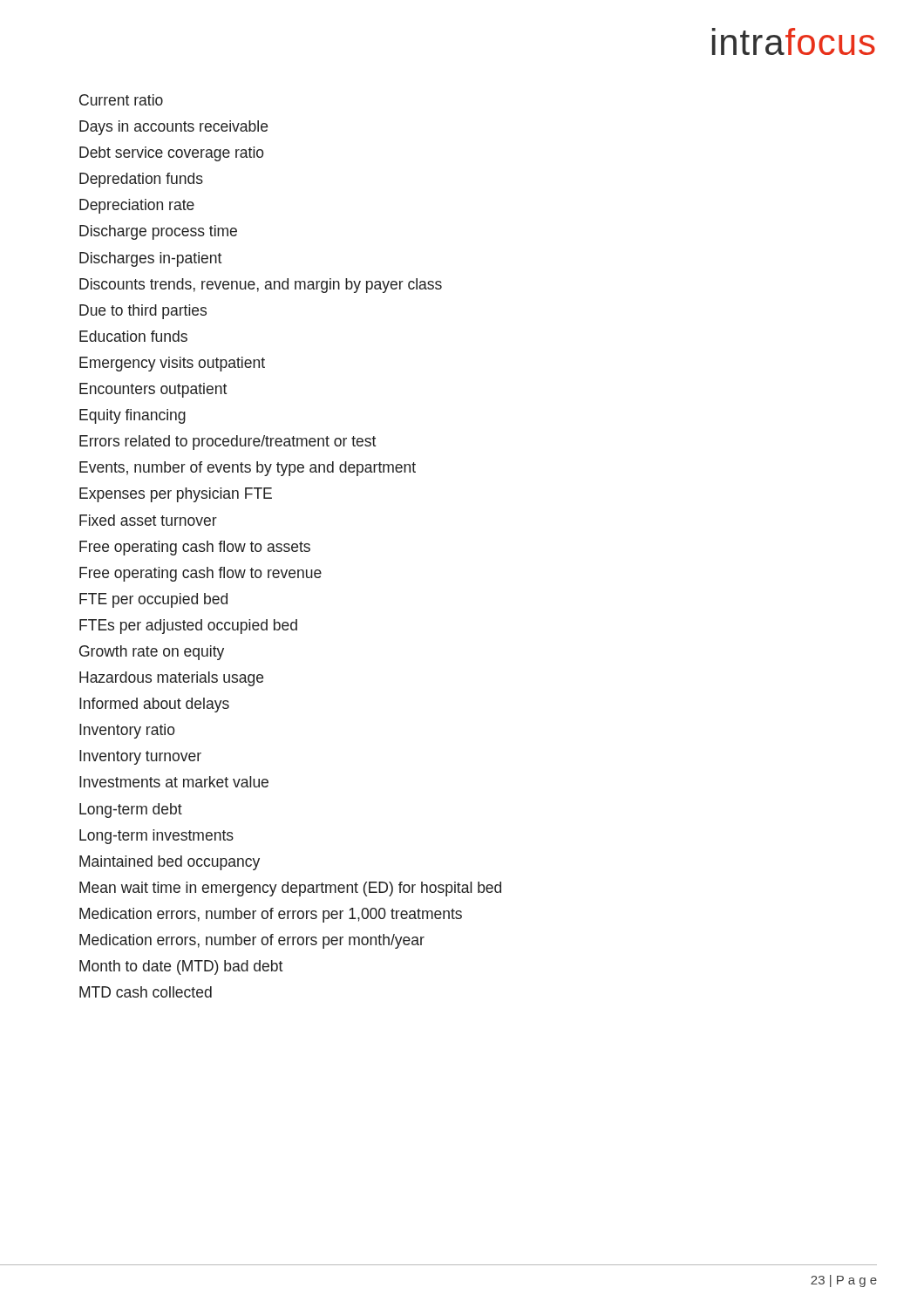Point to the region starting "FTE per occupied bed"
This screenshot has height=1308, width=924.
point(153,599)
